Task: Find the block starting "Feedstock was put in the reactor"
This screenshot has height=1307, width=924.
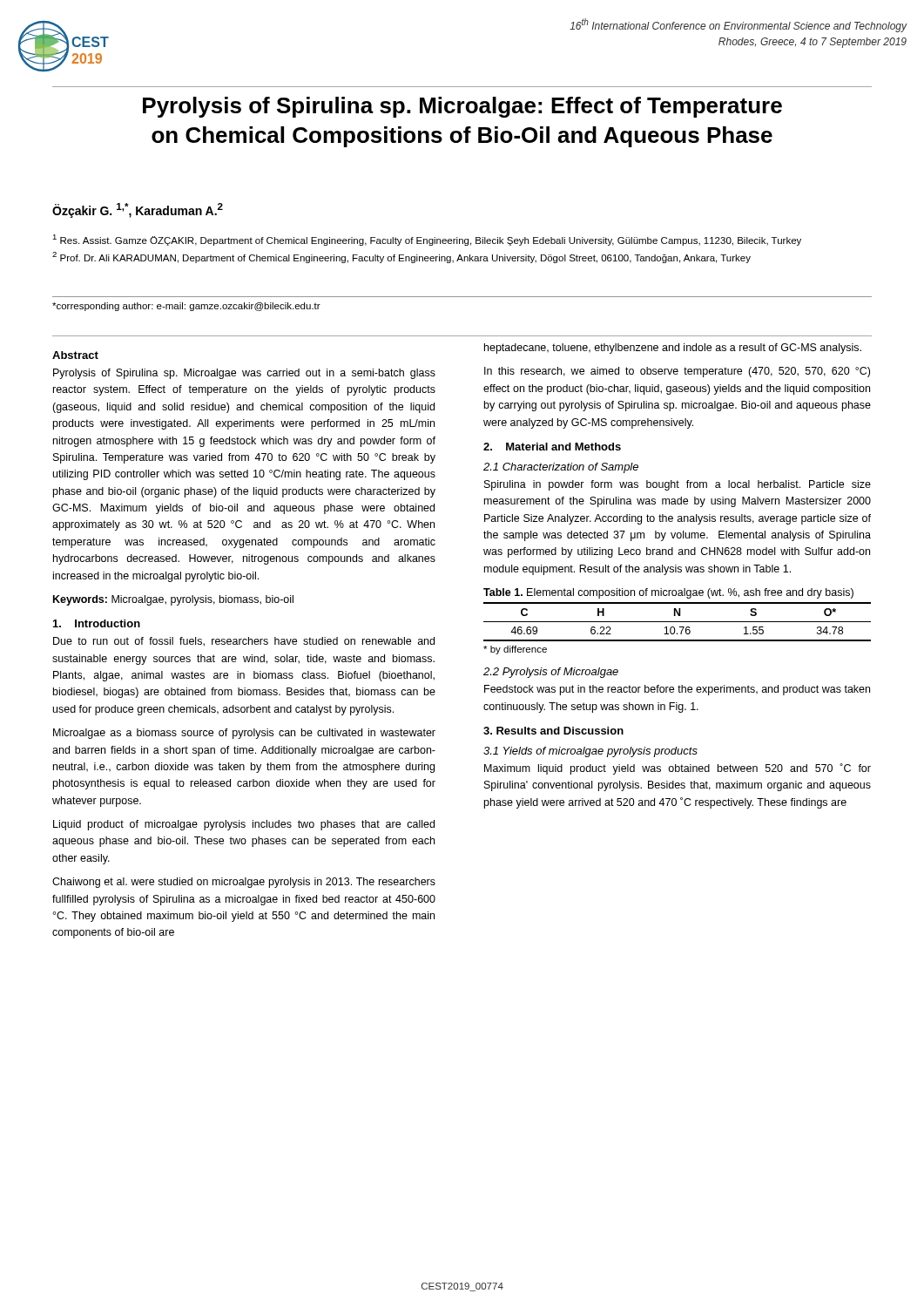Action: (677, 698)
